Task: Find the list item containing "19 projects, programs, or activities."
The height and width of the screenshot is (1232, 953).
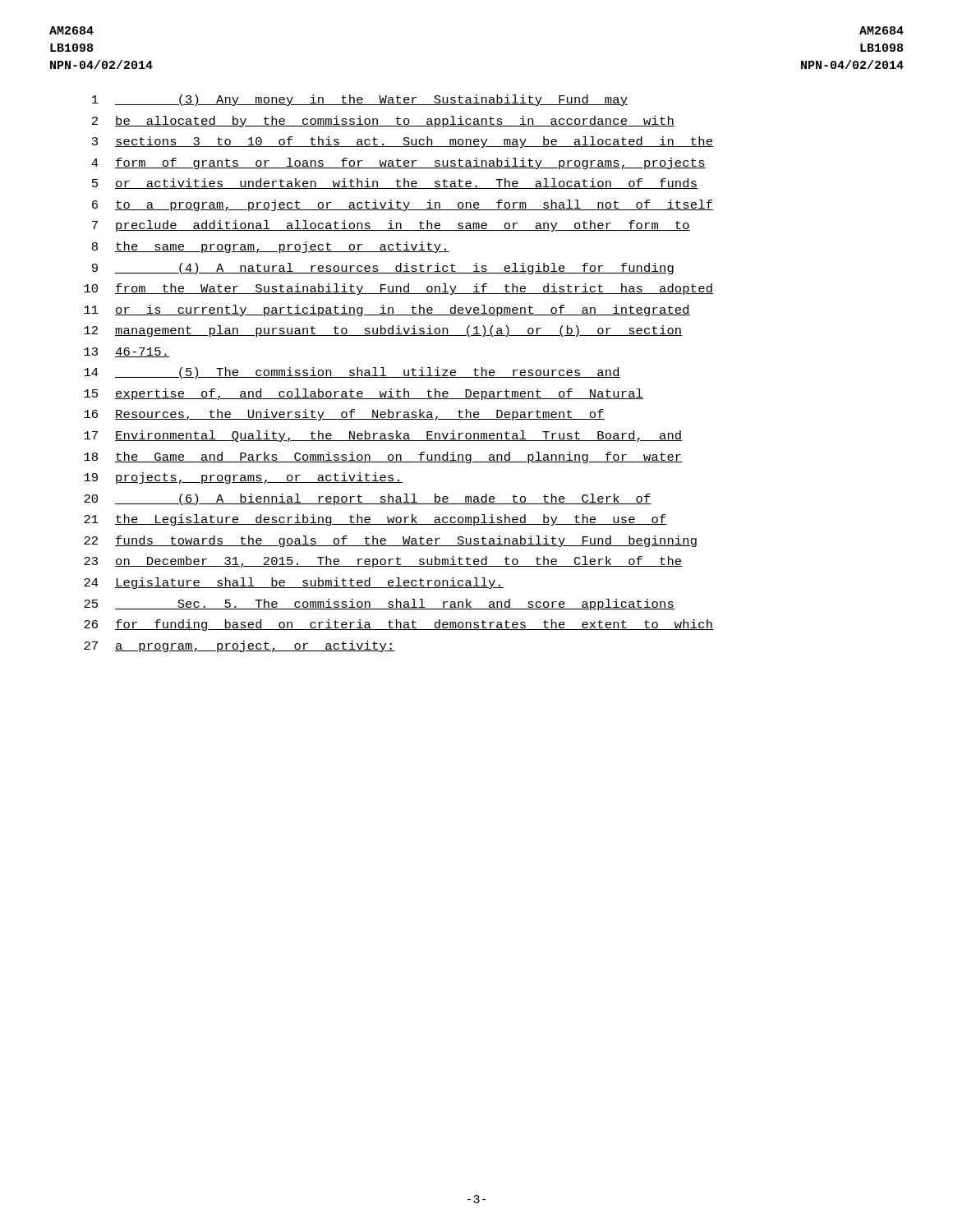Action: click(x=243, y=478)
